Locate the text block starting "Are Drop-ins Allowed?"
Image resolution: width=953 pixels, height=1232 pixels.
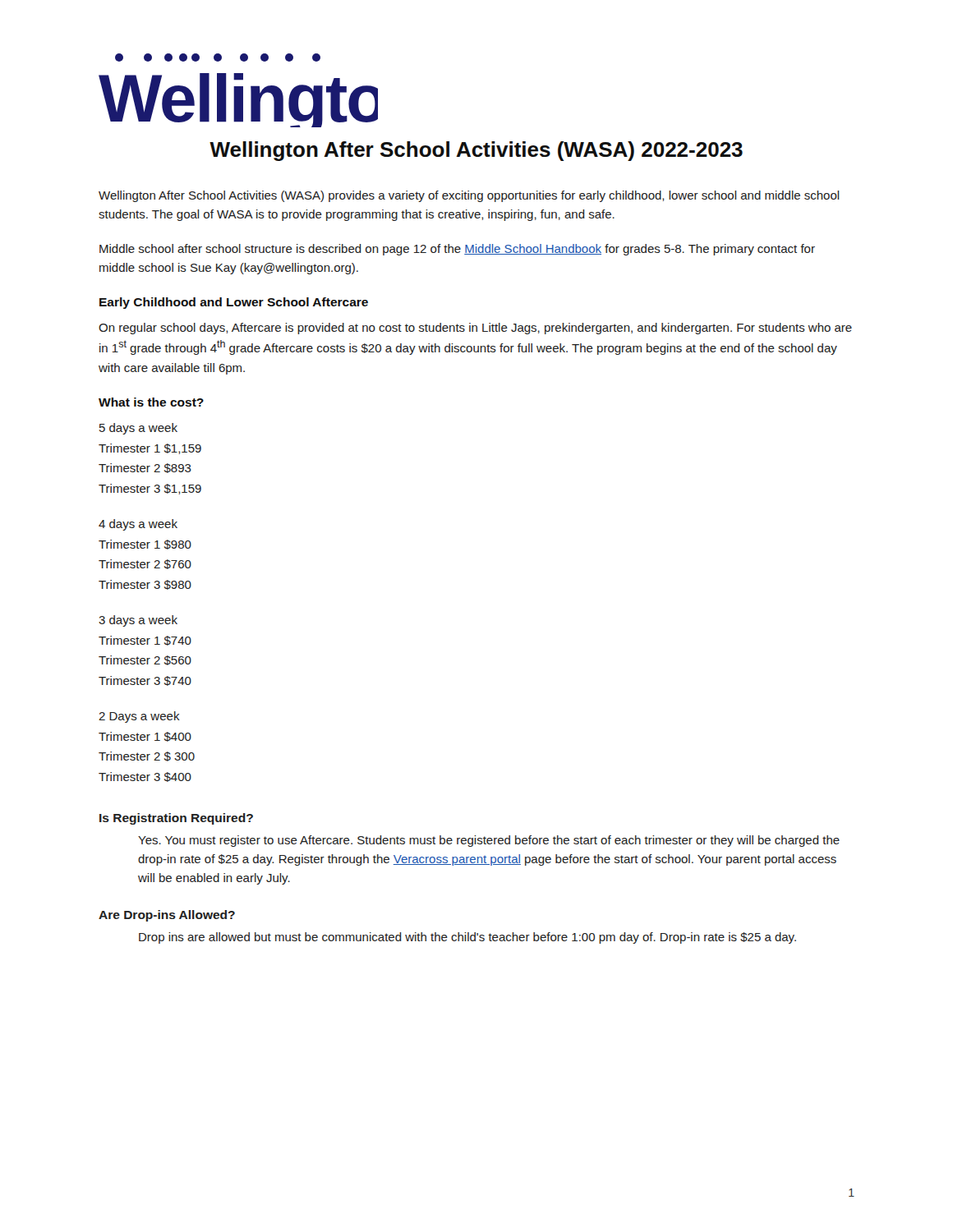click(167, 914)
